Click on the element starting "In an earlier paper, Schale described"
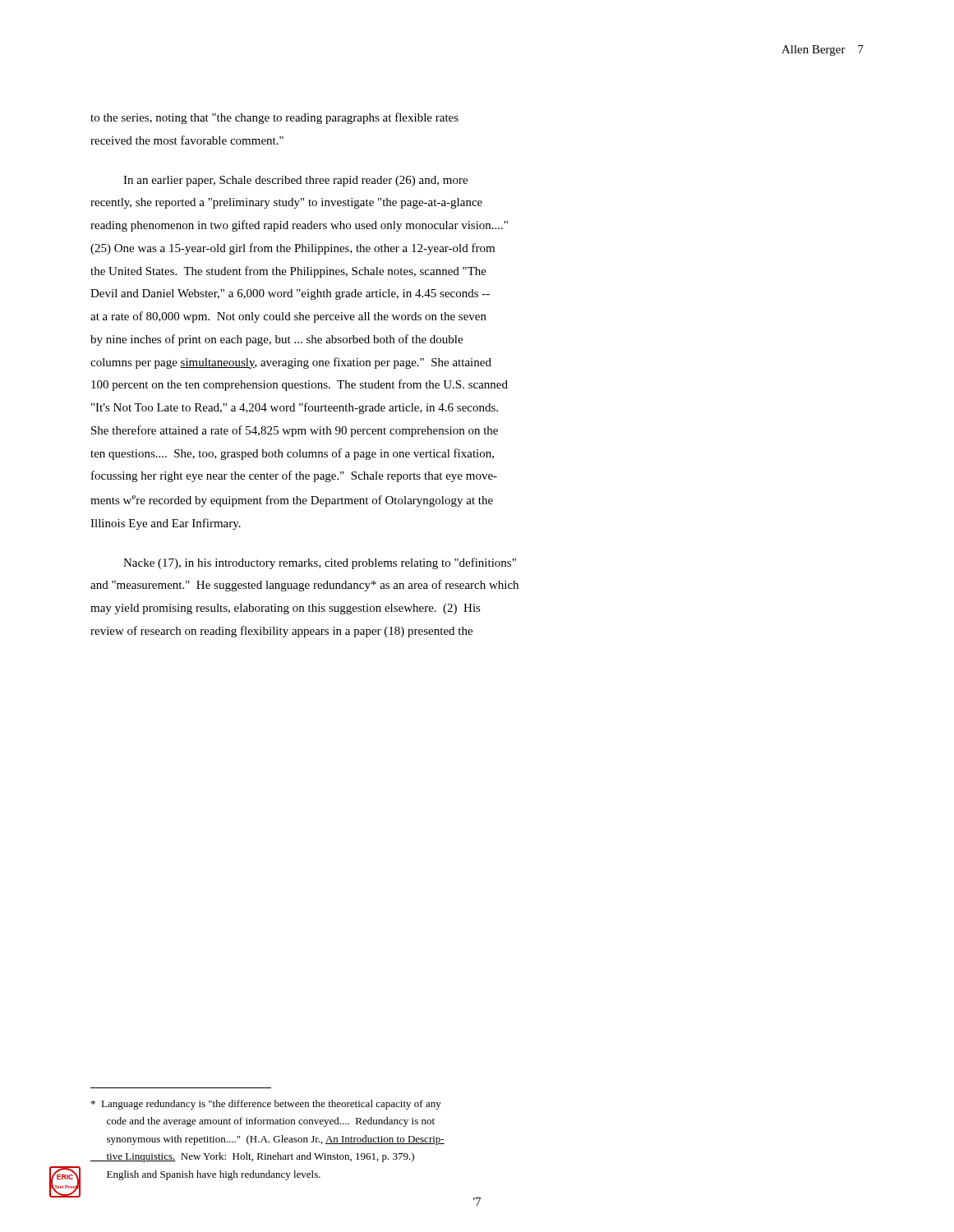Screen dimensions: 1232x954 296,179
